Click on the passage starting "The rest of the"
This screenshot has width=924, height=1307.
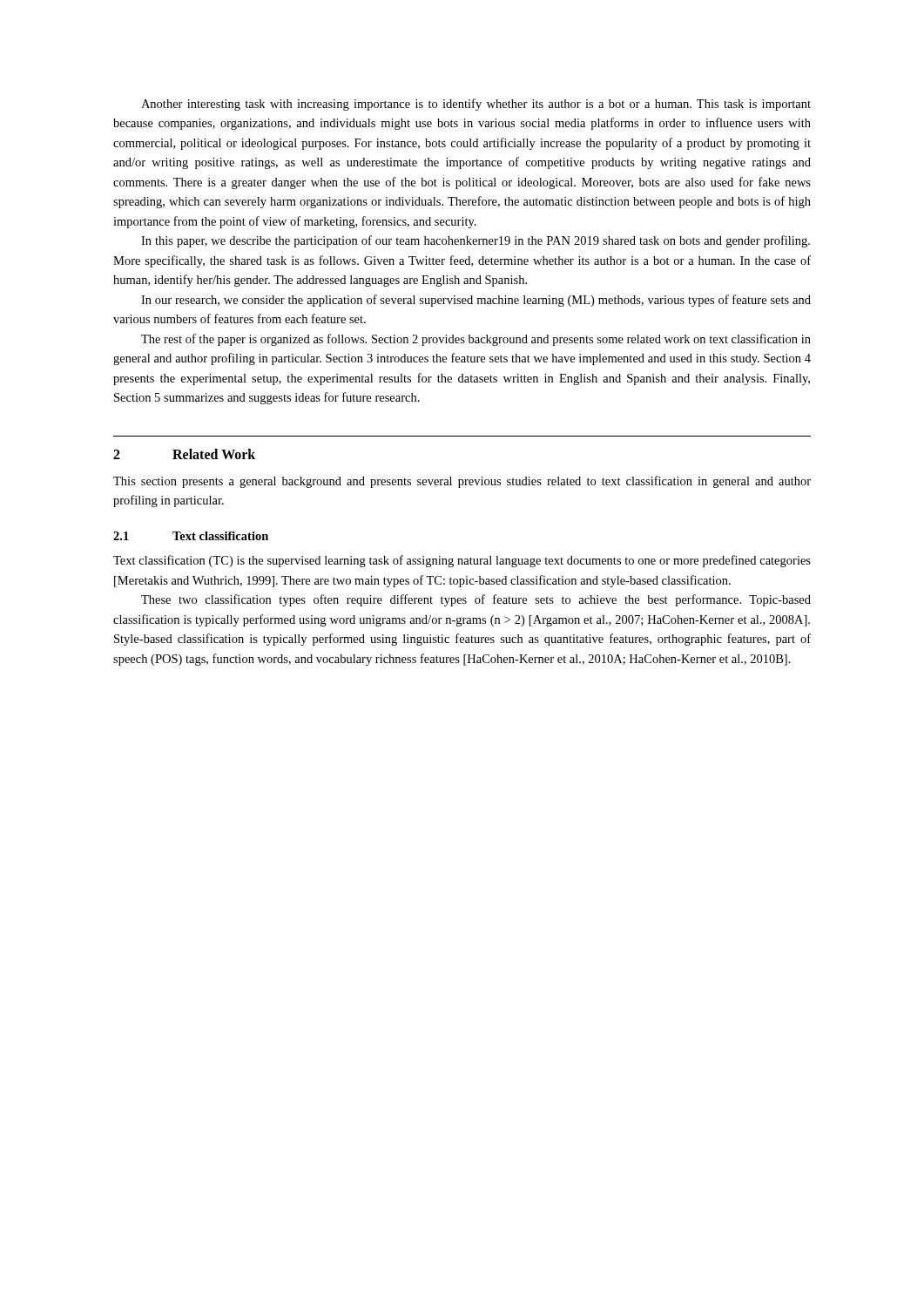tap(462, 368)
